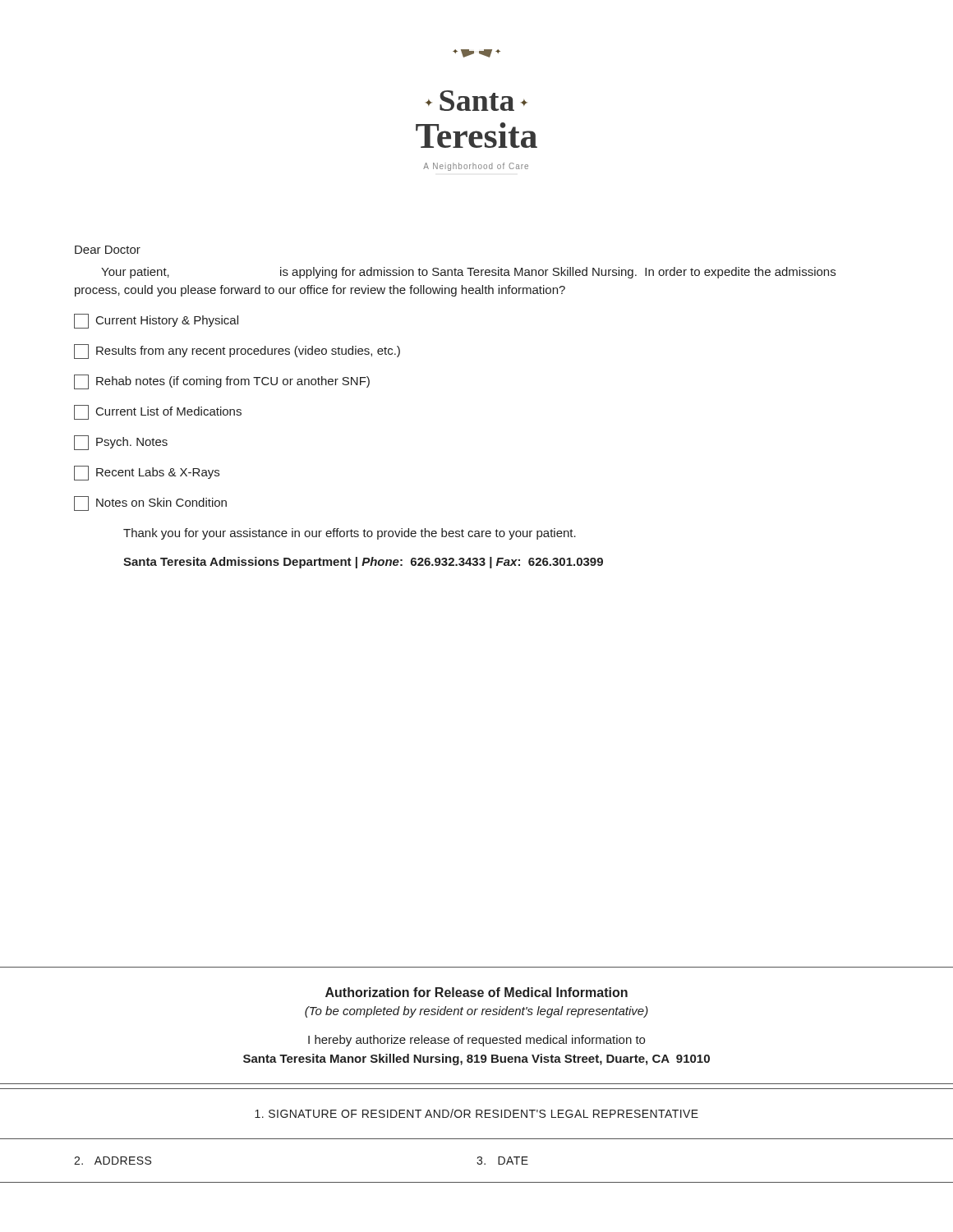Locate the list item containing "Current List of"
This screenshot has height=1232, width=953.
click(158, 411)
